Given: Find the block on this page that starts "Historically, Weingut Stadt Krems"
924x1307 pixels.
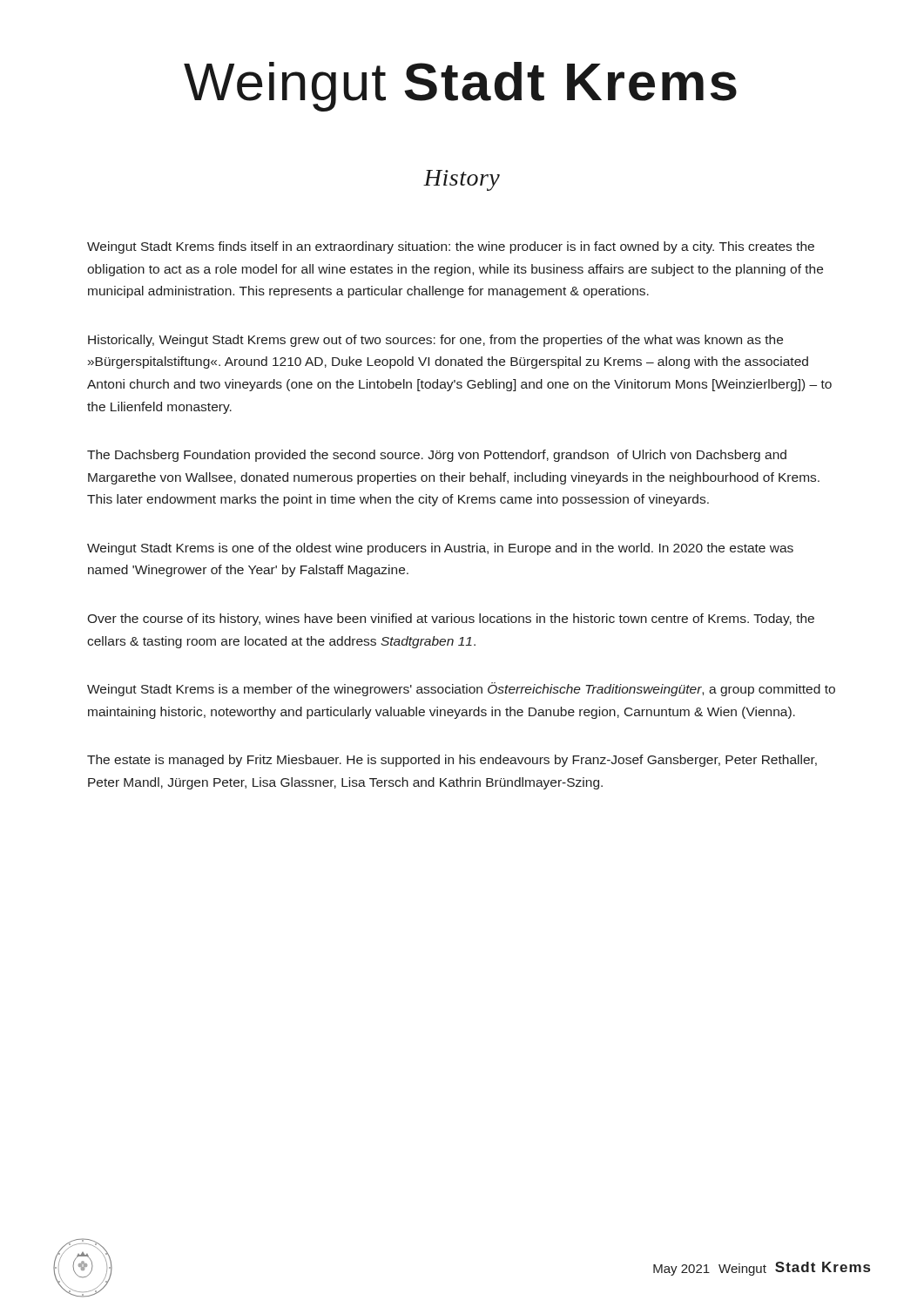Looking at the screenshot, I should coord(460,373).
